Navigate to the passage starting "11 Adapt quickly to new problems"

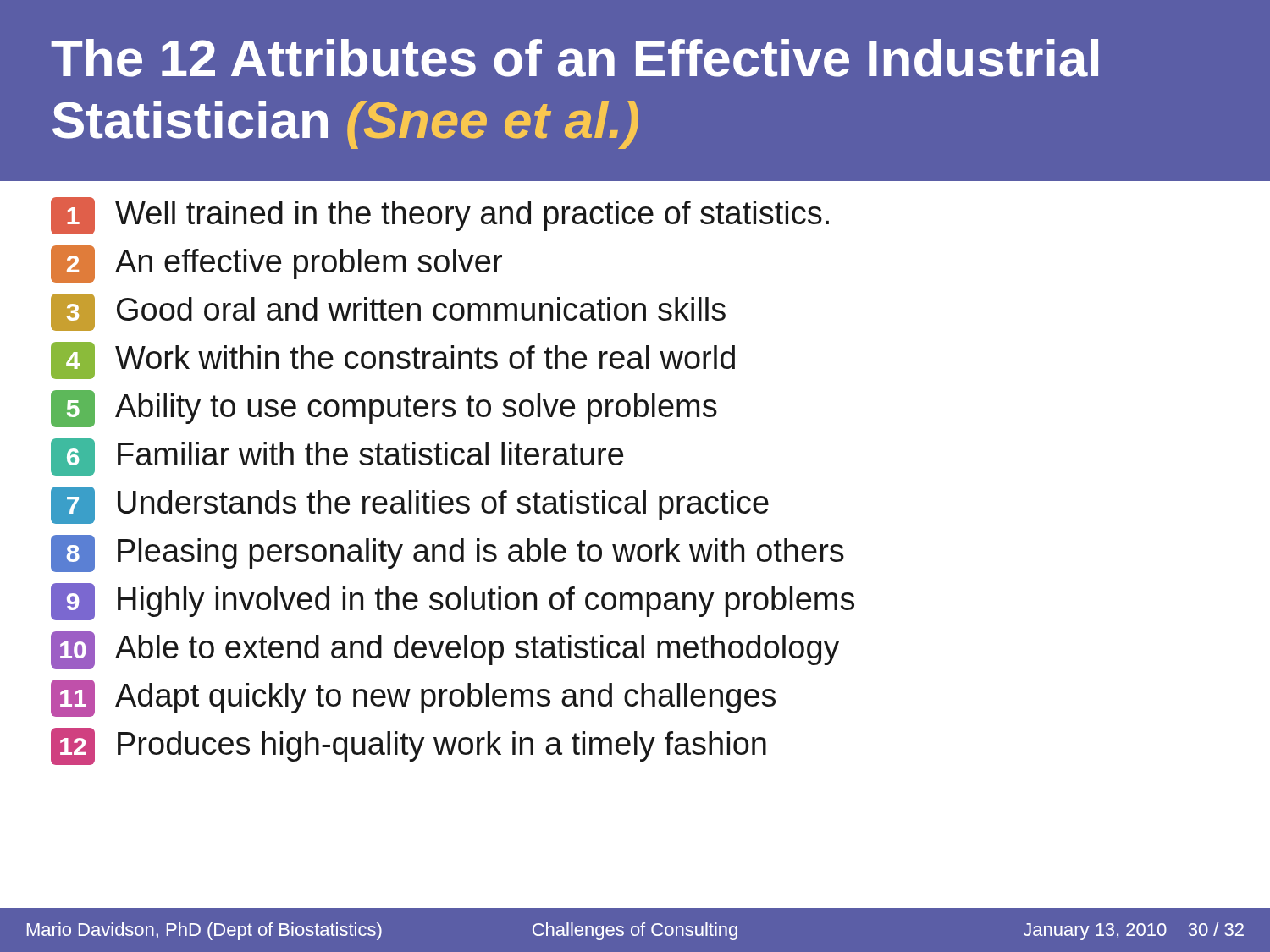point(414,697)
